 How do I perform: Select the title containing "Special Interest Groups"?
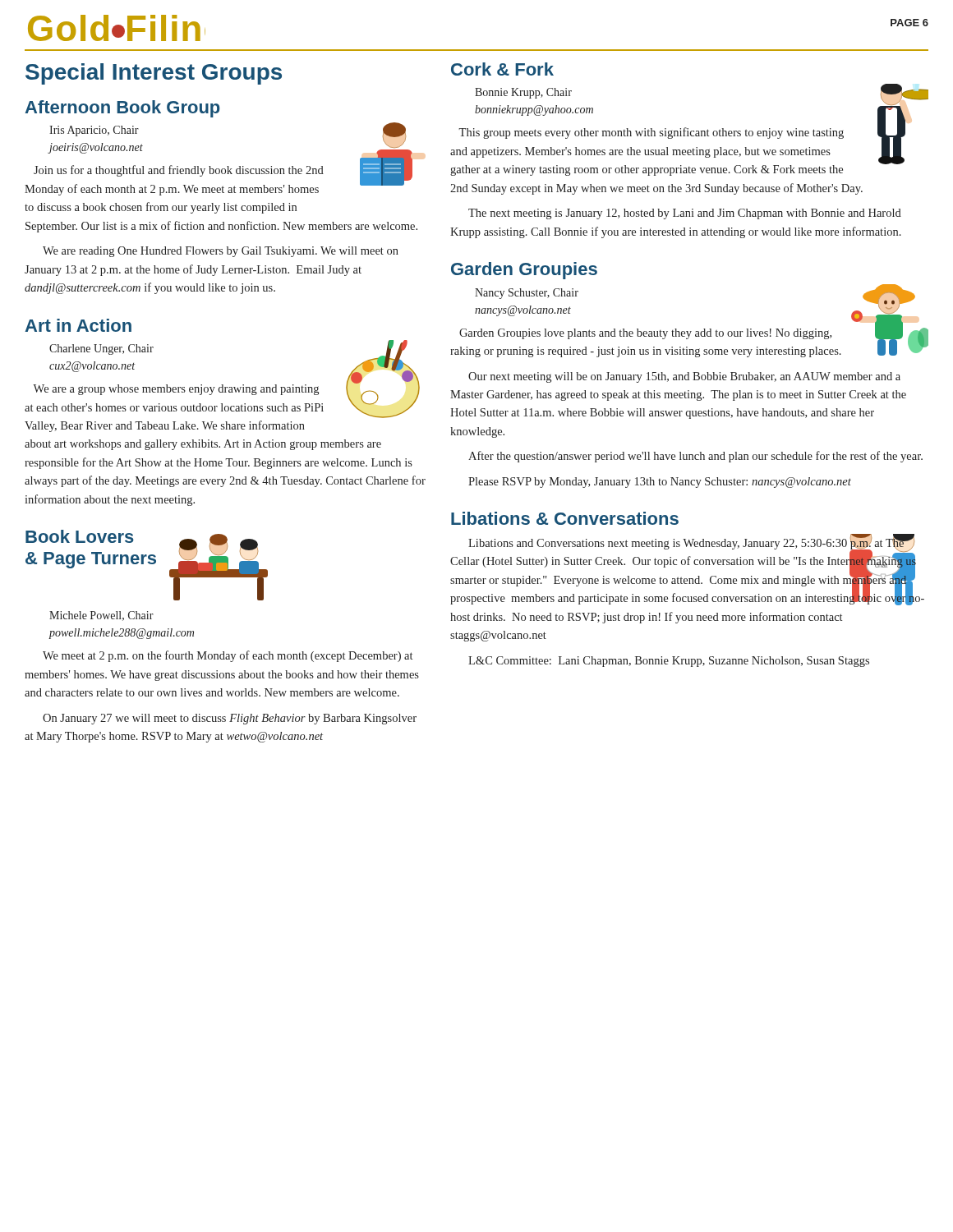point(154,72)
